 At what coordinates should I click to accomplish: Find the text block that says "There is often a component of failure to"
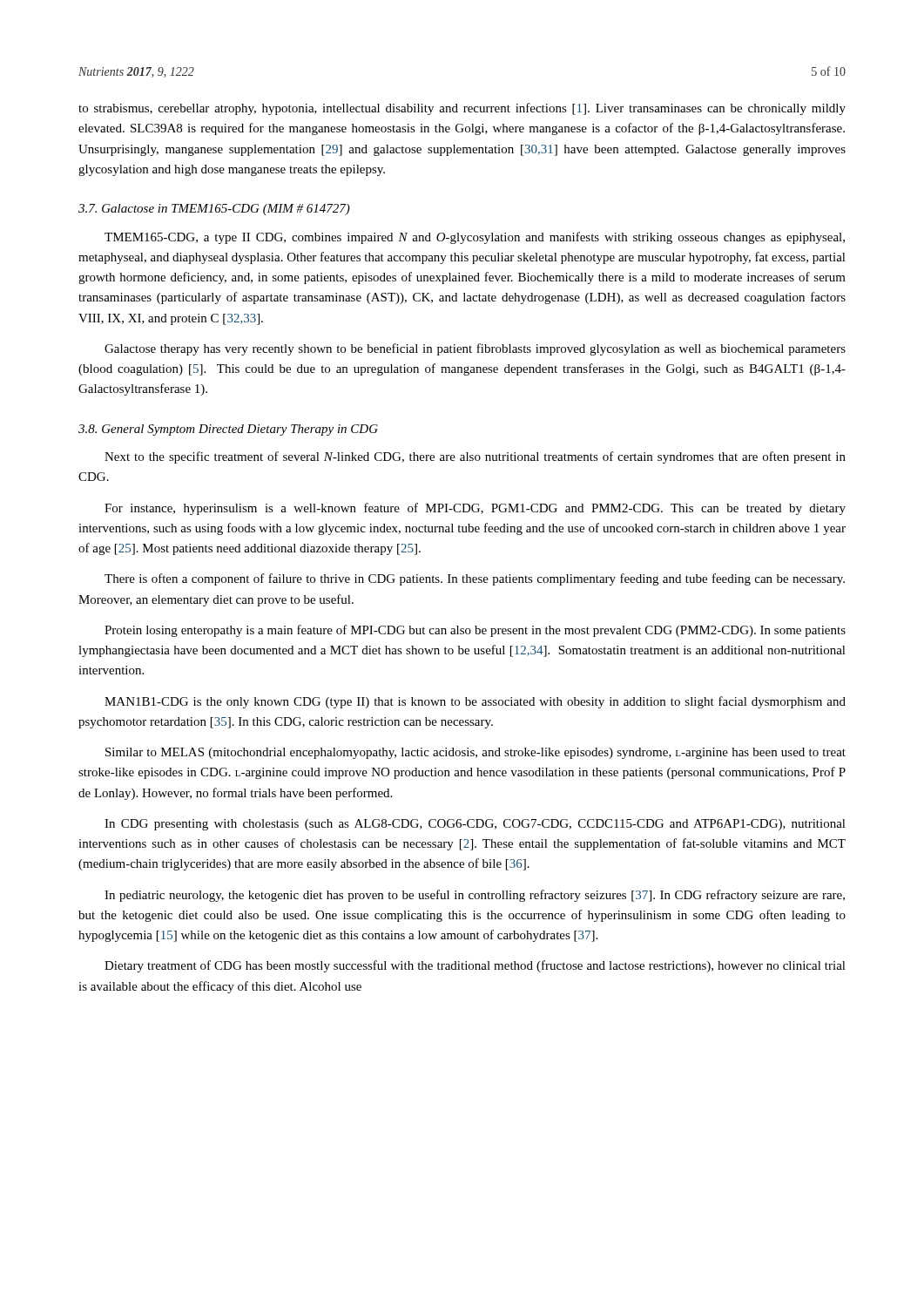(x=462, y=589)
